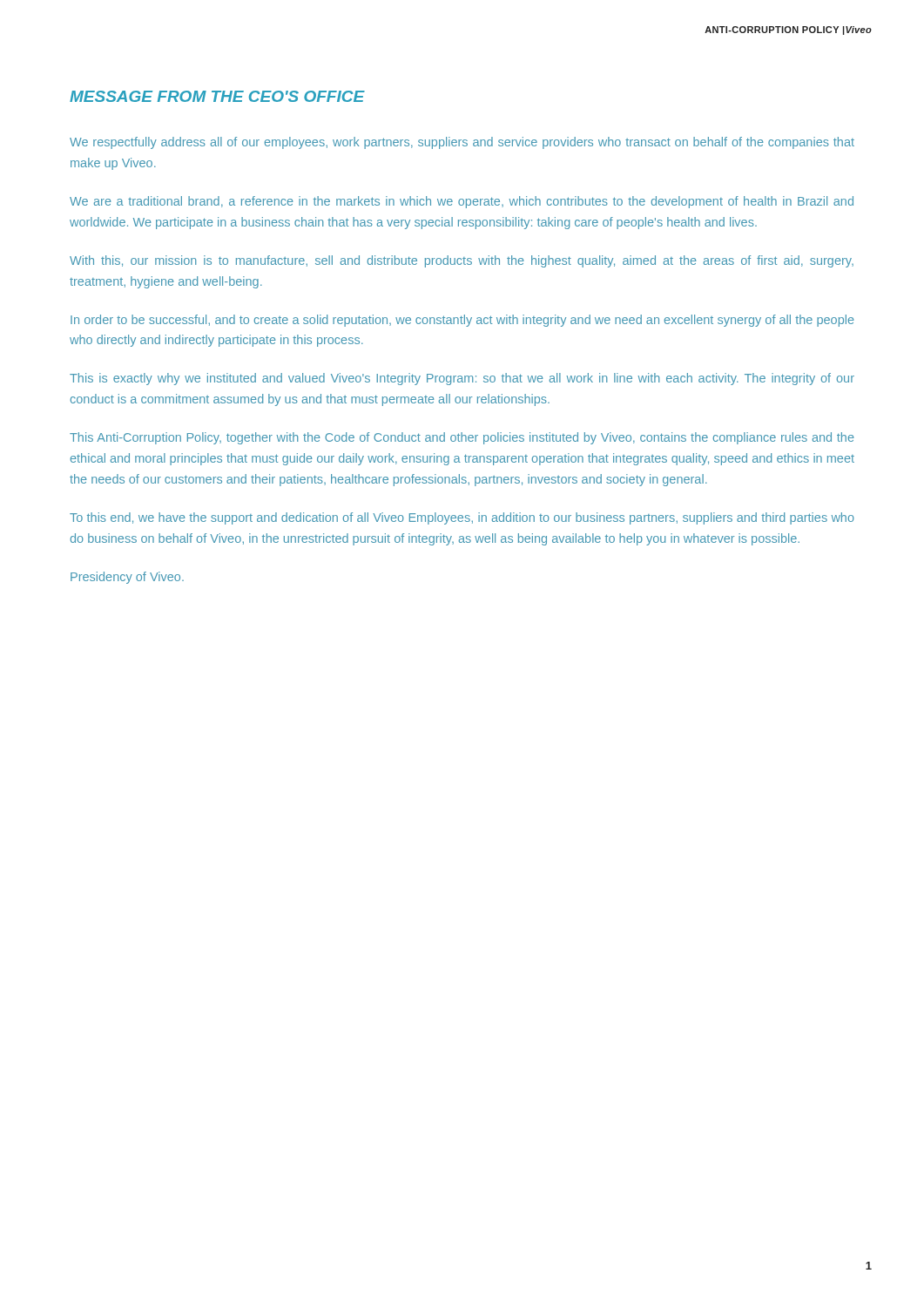Find the block on this page that starts "This is exactly why we instituted"
This screenshot has height=1307, width=924.
pos(462,389)
